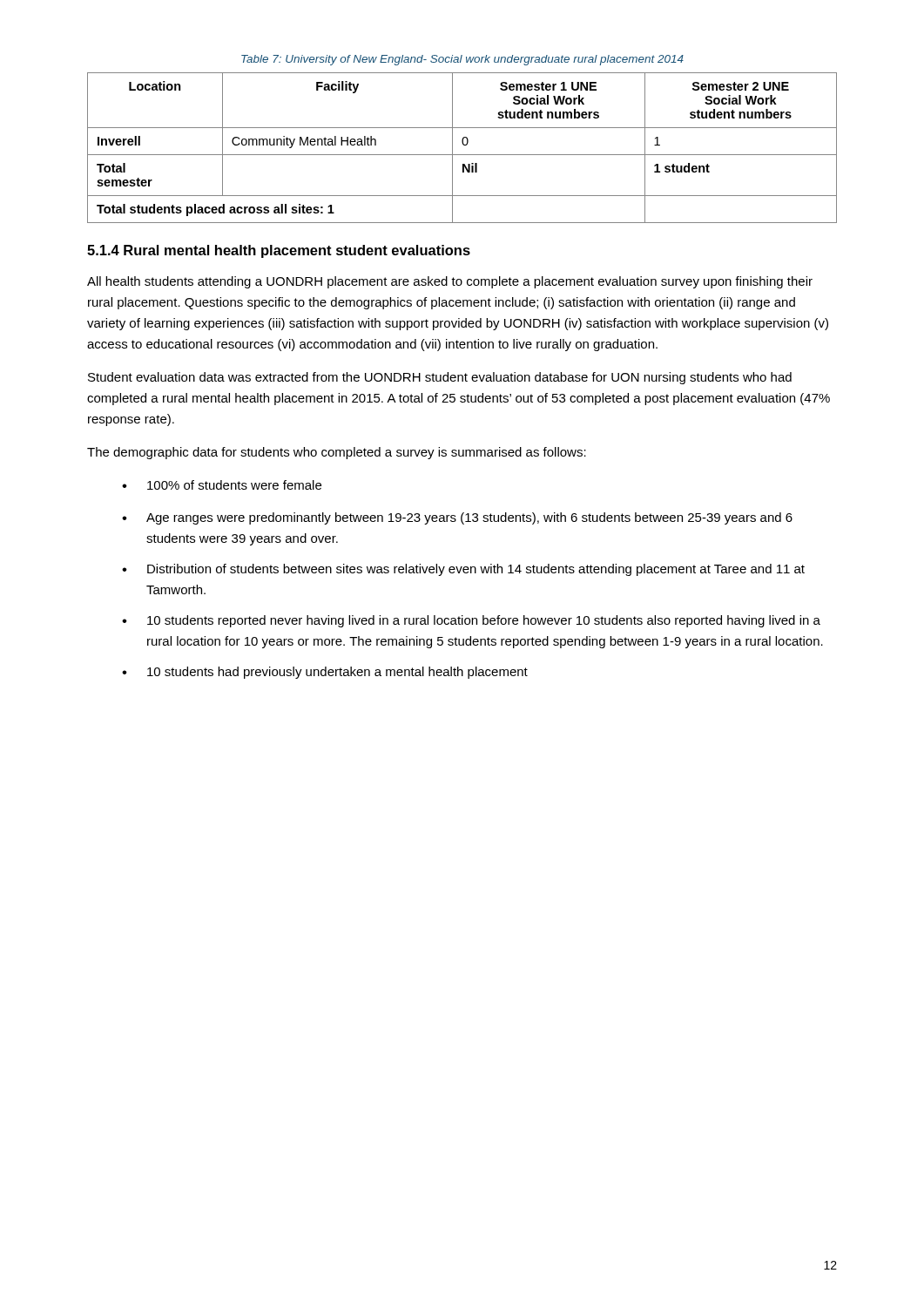
Task: Locate the text block starting "• 10 students had previously"
Action: 462,672
